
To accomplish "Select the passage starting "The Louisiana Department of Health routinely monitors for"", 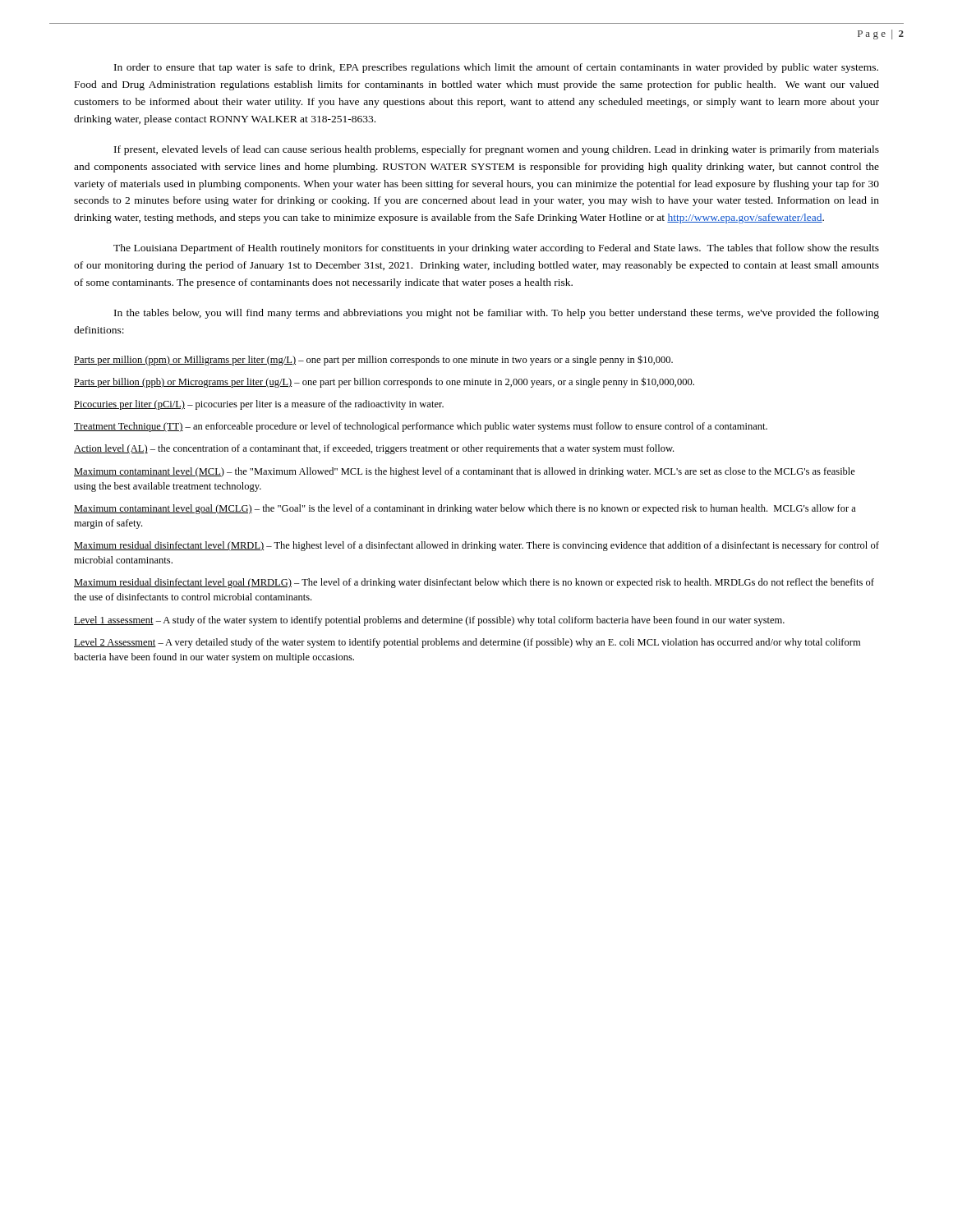I will click(x=476, y=265).
